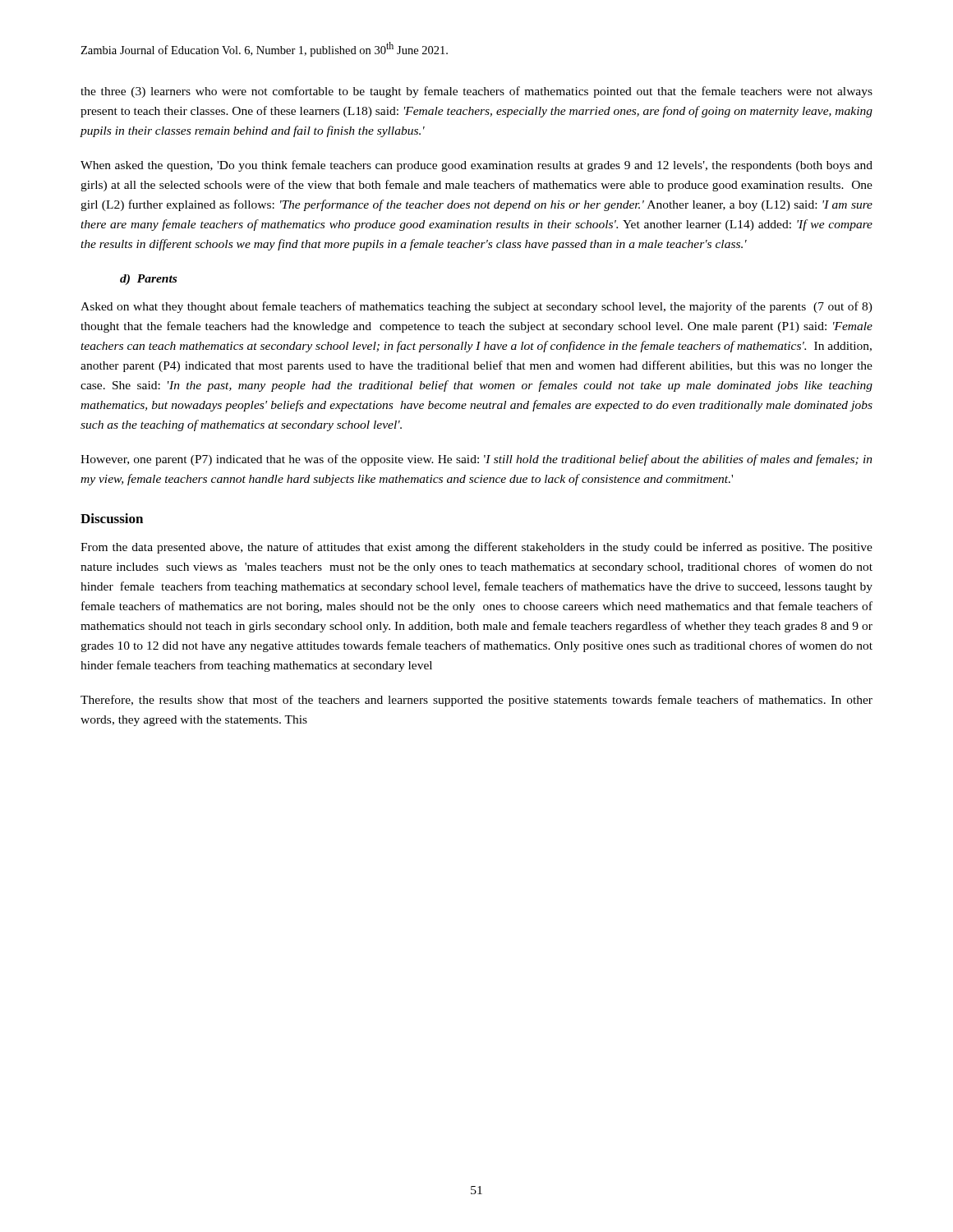Click the passage that begins "When asked the question, 'Do you"
This screenshot has width=953, height=1232.
(476, 204)
